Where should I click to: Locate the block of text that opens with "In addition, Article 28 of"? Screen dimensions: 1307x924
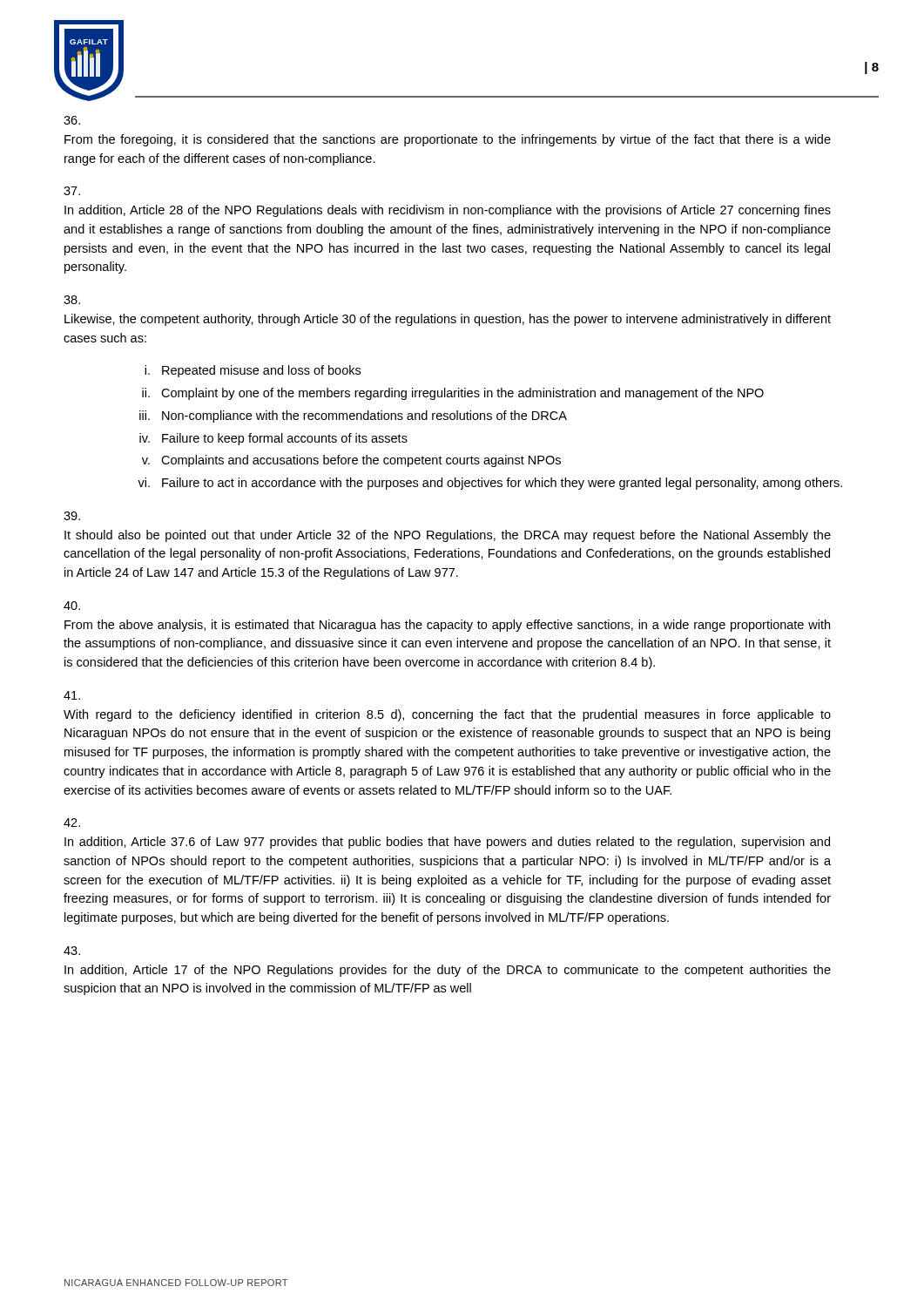[x=447, y=230]
